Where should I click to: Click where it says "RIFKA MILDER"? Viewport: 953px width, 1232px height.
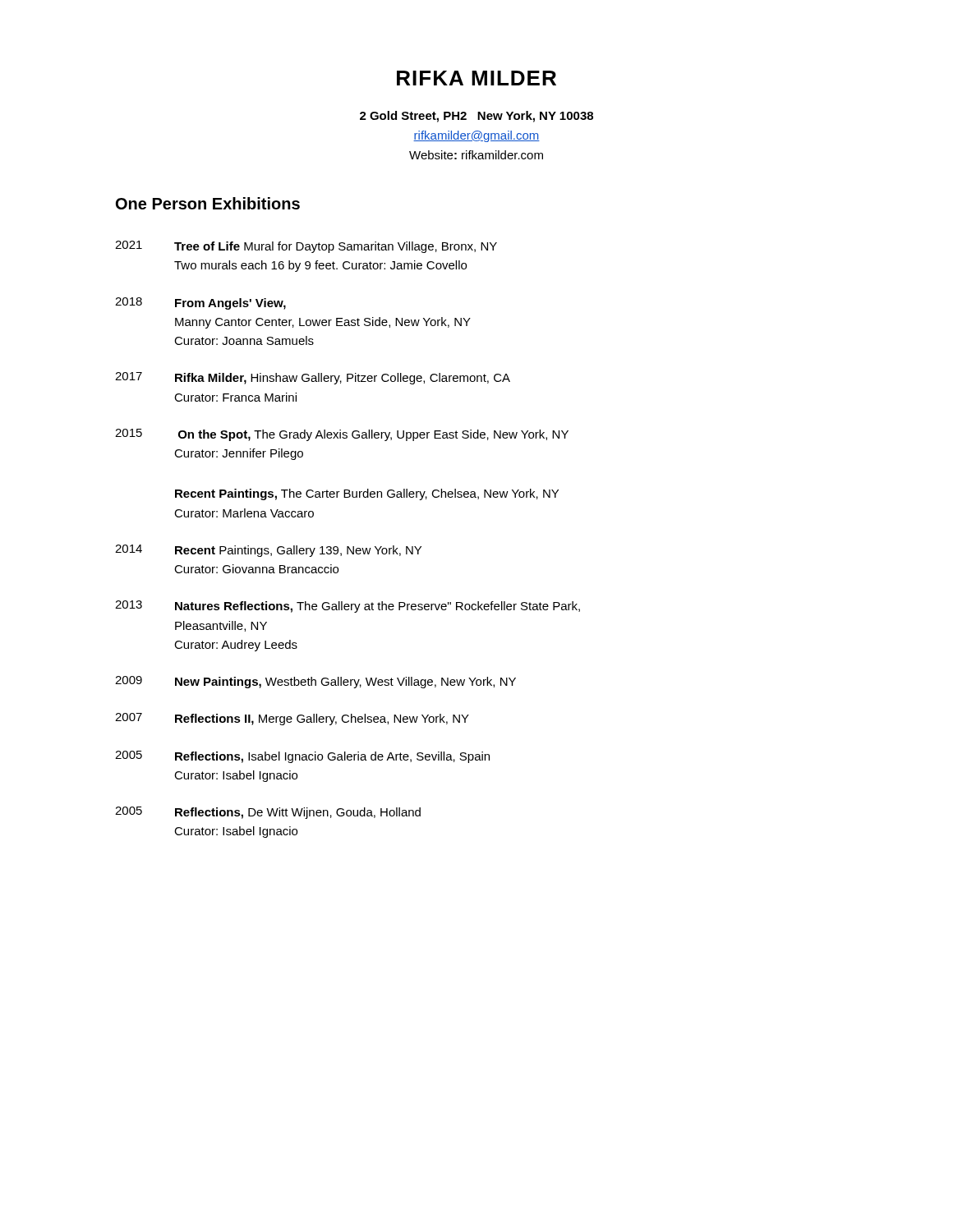point(476,78)
